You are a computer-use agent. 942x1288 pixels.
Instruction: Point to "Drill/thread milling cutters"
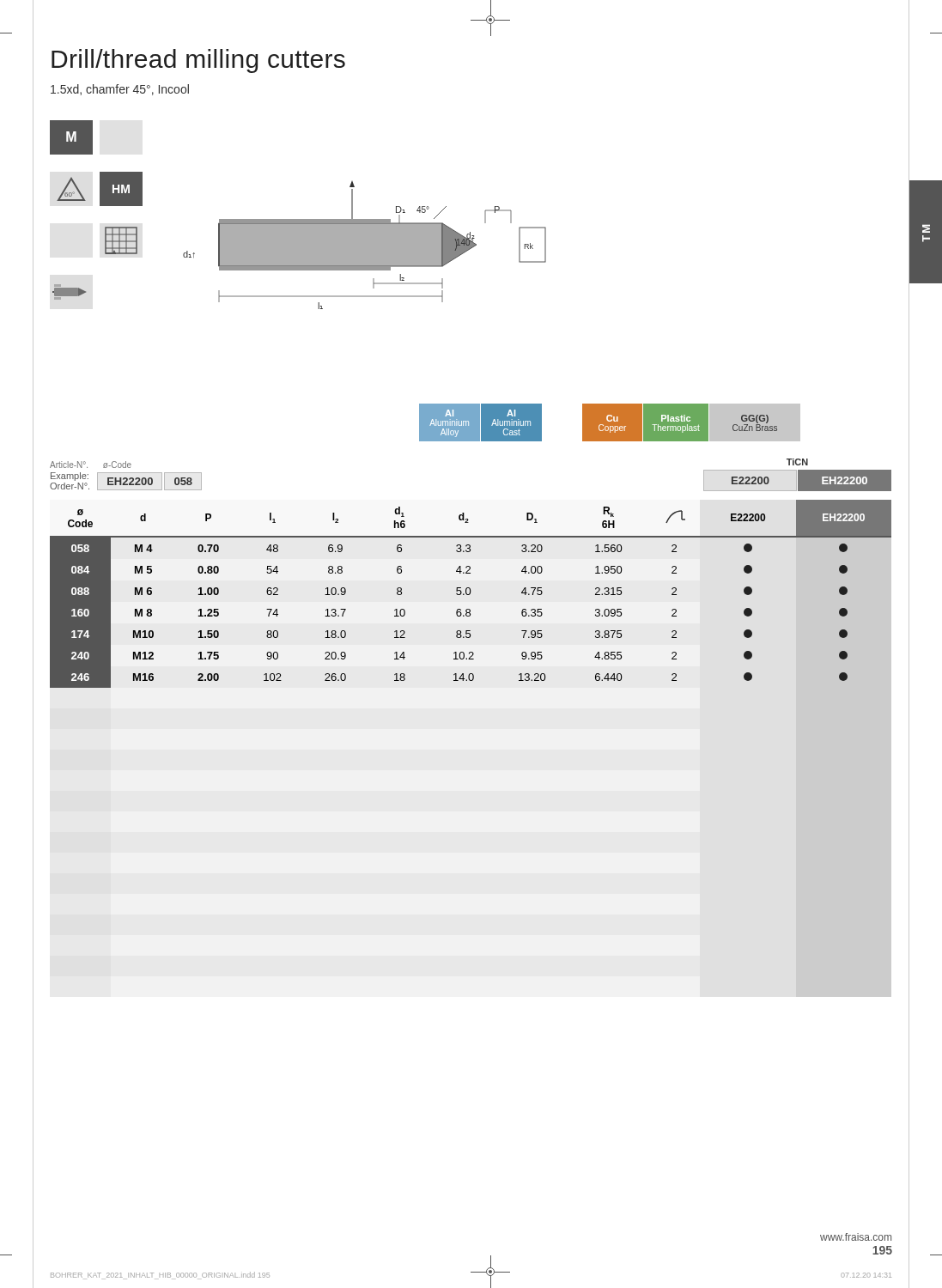tap(198, 59)
